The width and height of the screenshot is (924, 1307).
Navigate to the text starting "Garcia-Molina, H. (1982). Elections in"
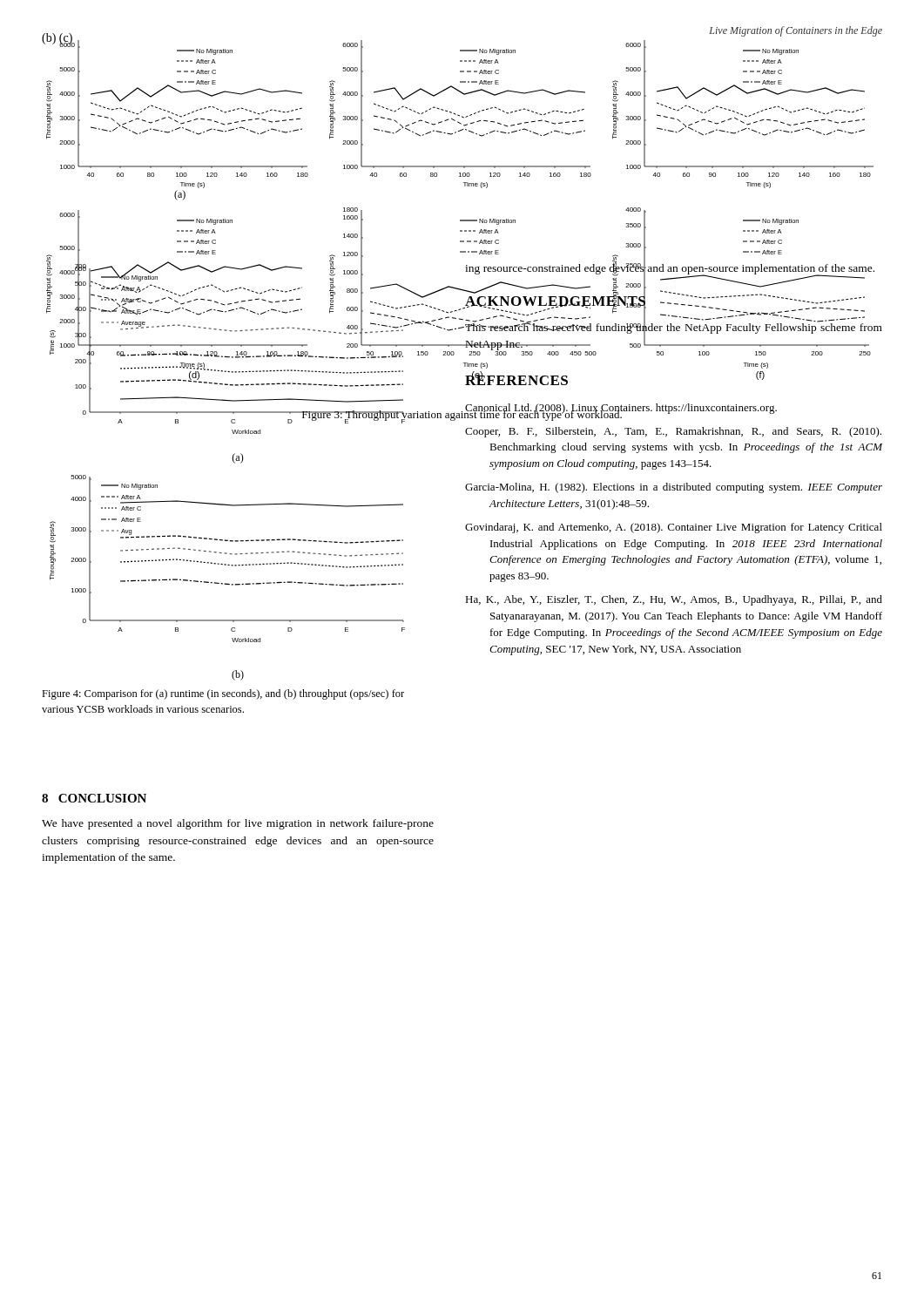point(674,495)
